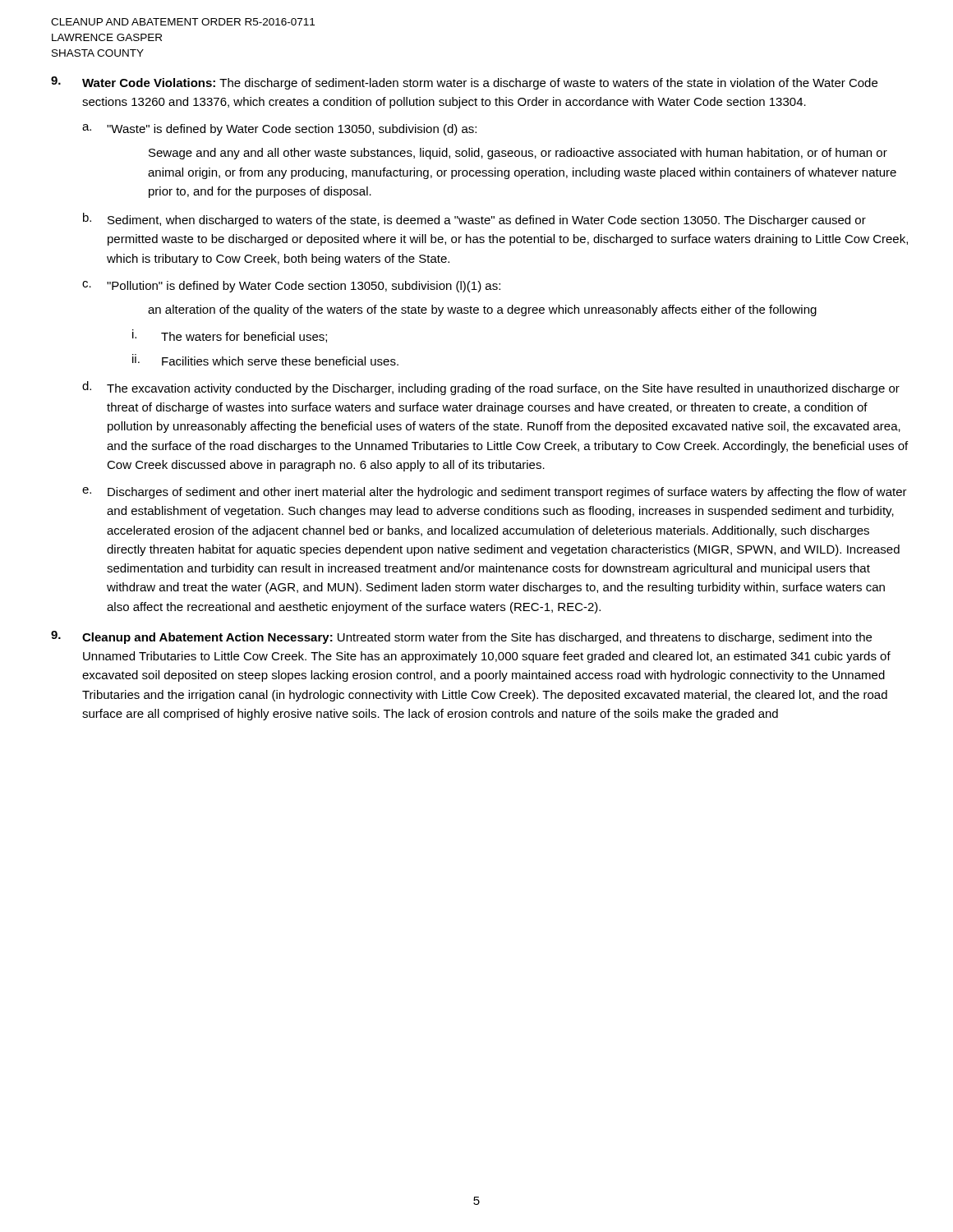Select the text block that says "Sewage and any"
This screenshot has height=1232, width=953.
pyautogui.click(x=522, y=172)
